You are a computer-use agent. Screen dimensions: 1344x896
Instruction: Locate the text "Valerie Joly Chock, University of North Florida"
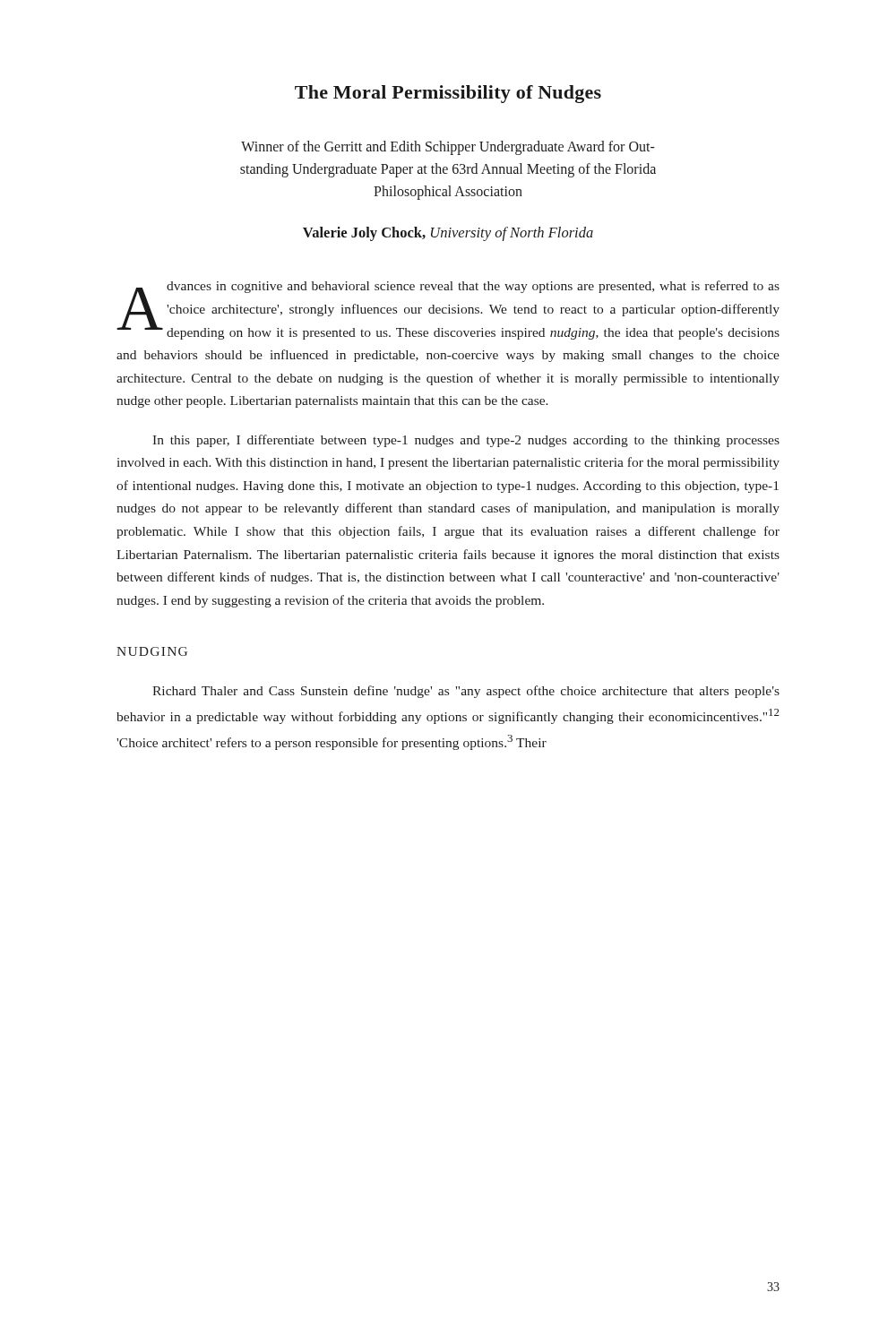[448, 233]
